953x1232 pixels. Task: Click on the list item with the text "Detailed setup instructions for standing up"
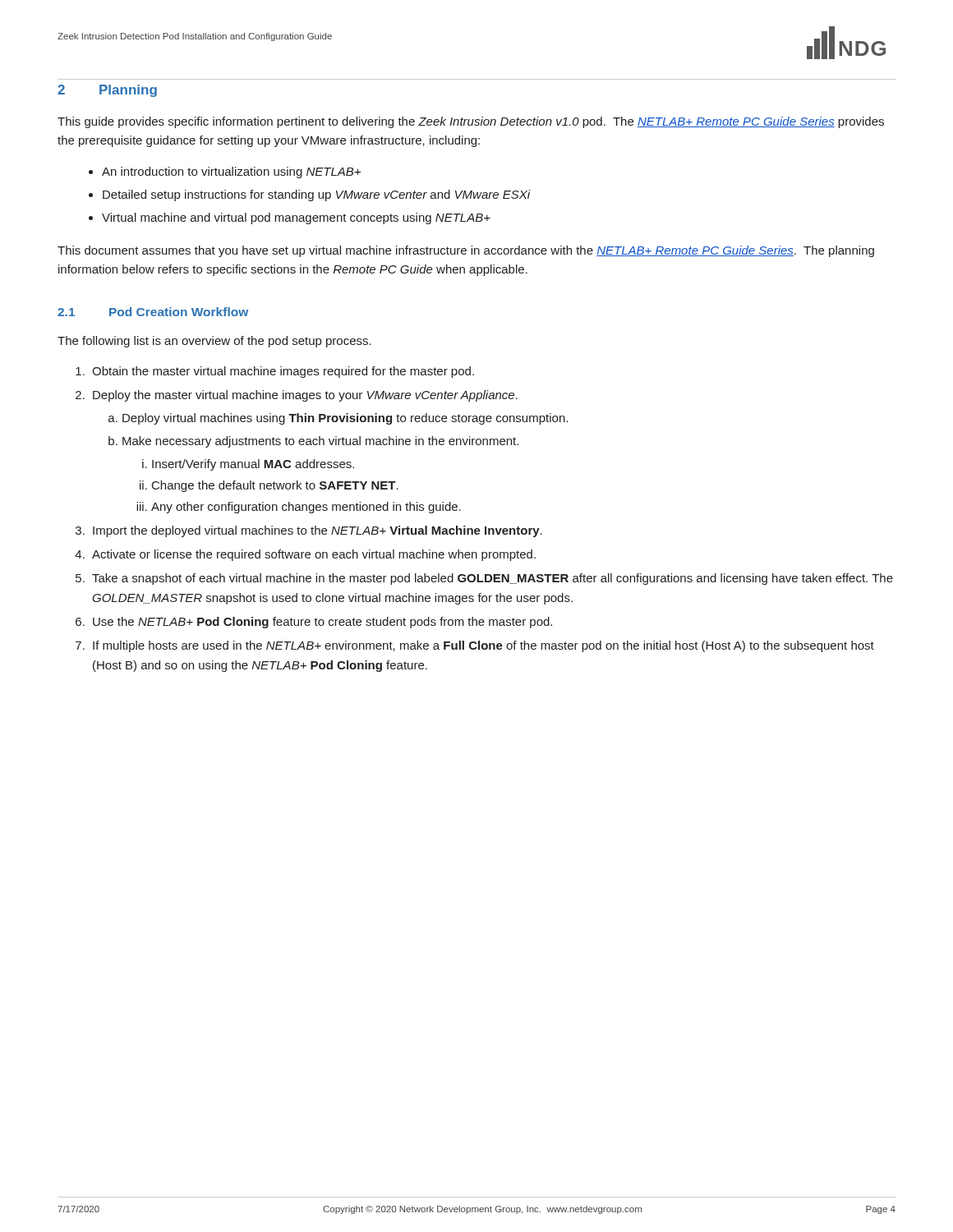pos(316,194)
